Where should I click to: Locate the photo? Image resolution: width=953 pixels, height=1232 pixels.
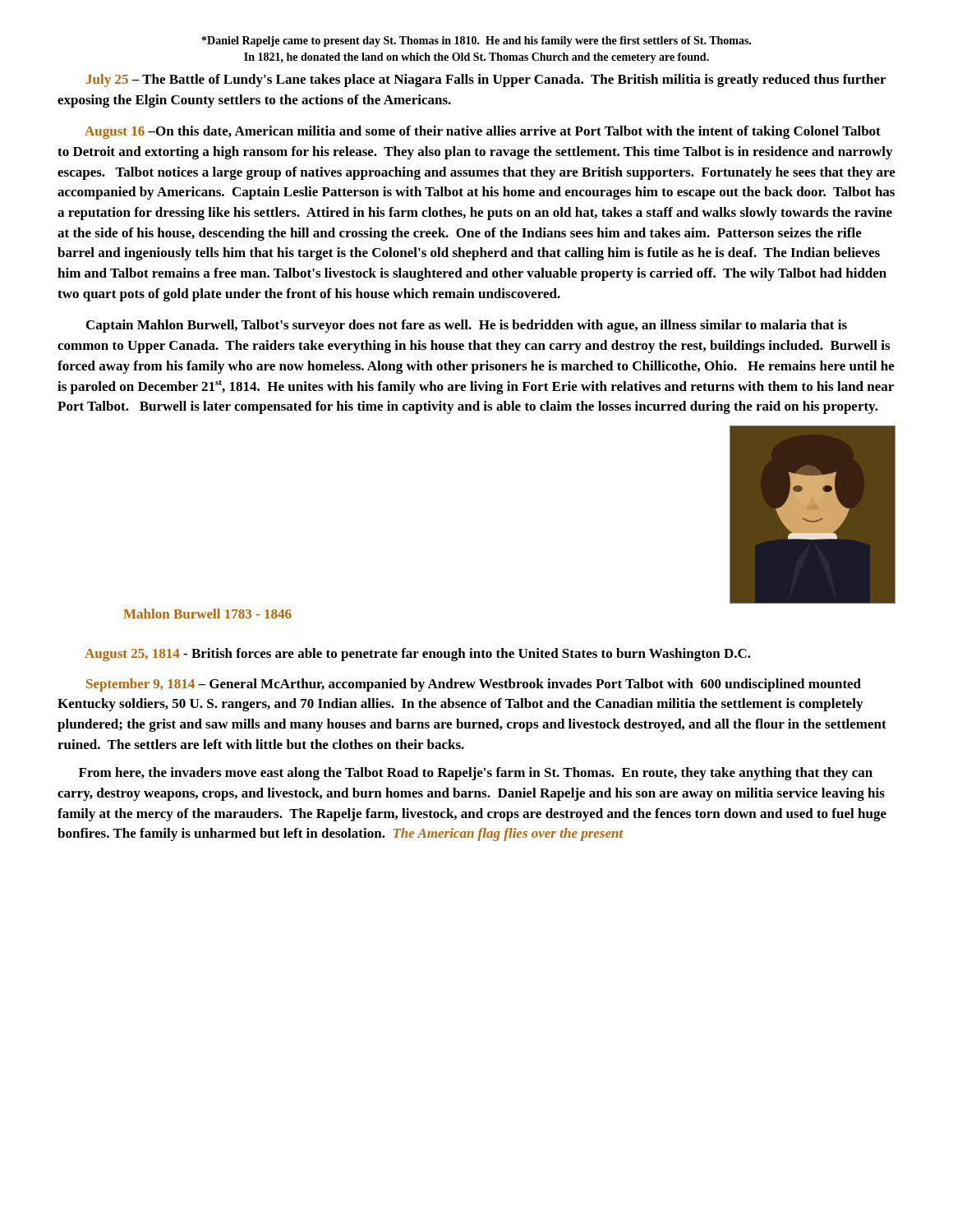click(x=813, y=515)
